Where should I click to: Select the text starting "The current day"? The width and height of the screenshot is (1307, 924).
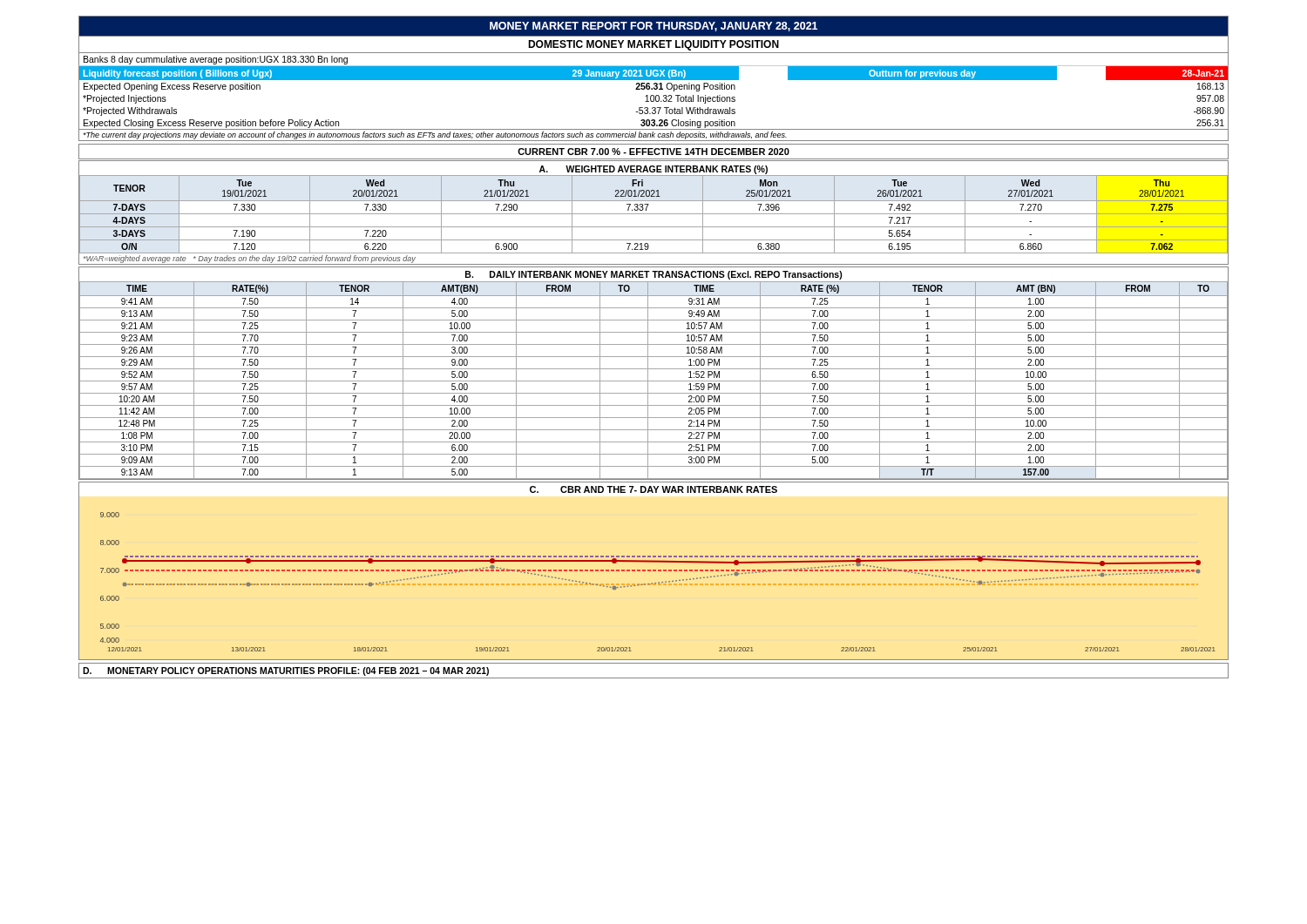coord(435,135)
